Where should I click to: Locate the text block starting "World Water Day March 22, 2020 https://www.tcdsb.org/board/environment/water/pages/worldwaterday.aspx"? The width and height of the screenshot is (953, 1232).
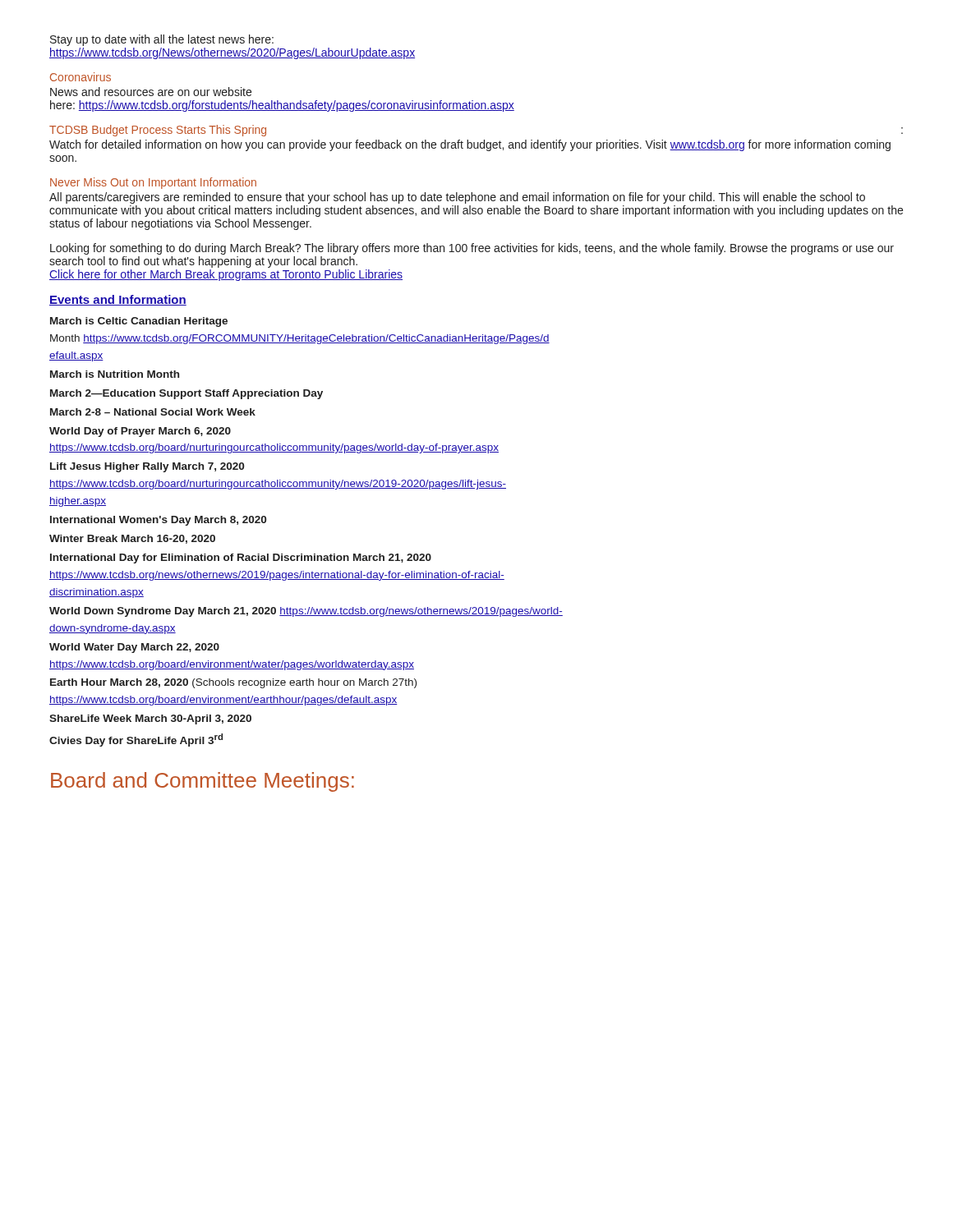coord(232,655)
